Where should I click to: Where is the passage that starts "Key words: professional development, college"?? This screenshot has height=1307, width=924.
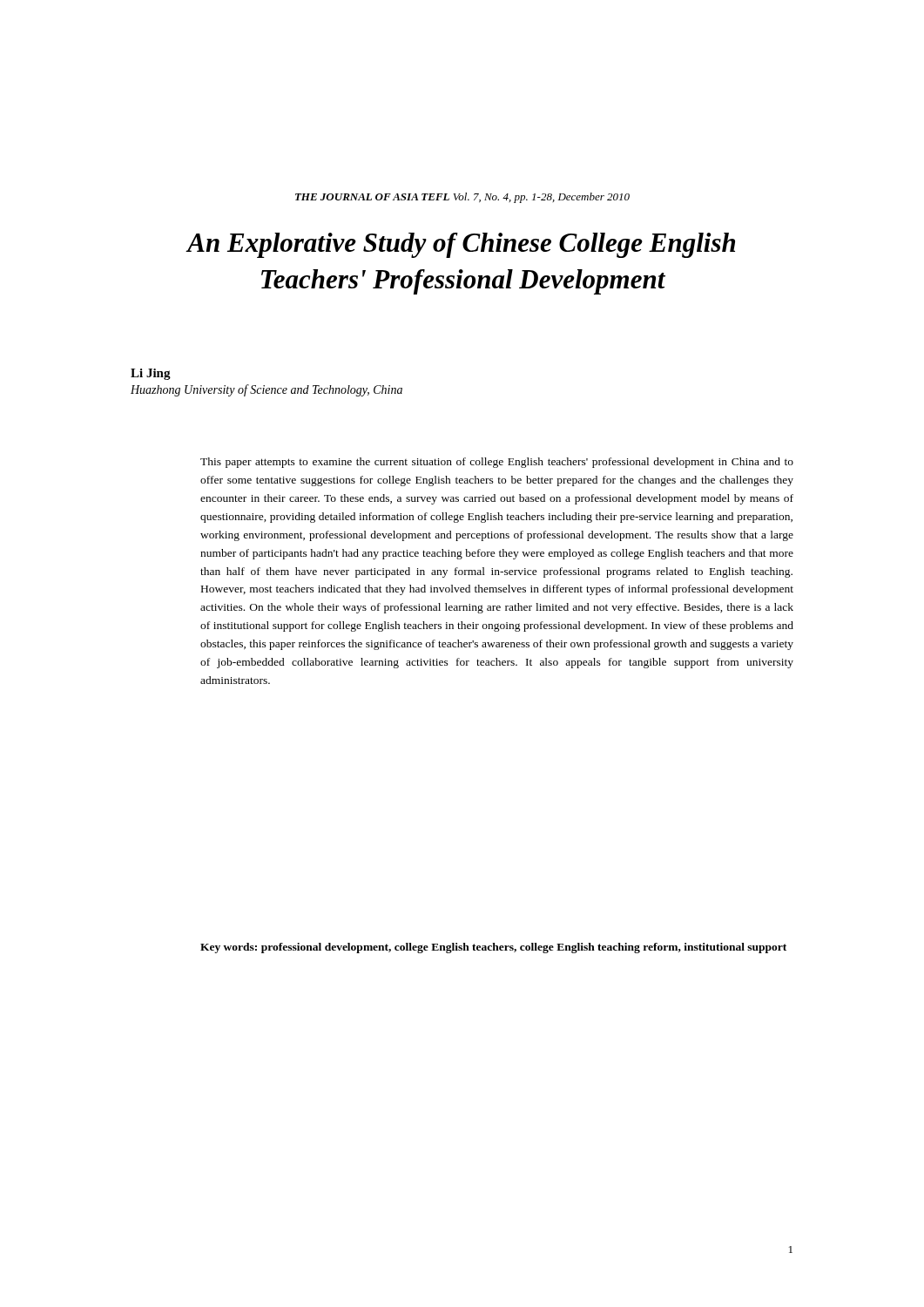494,947
